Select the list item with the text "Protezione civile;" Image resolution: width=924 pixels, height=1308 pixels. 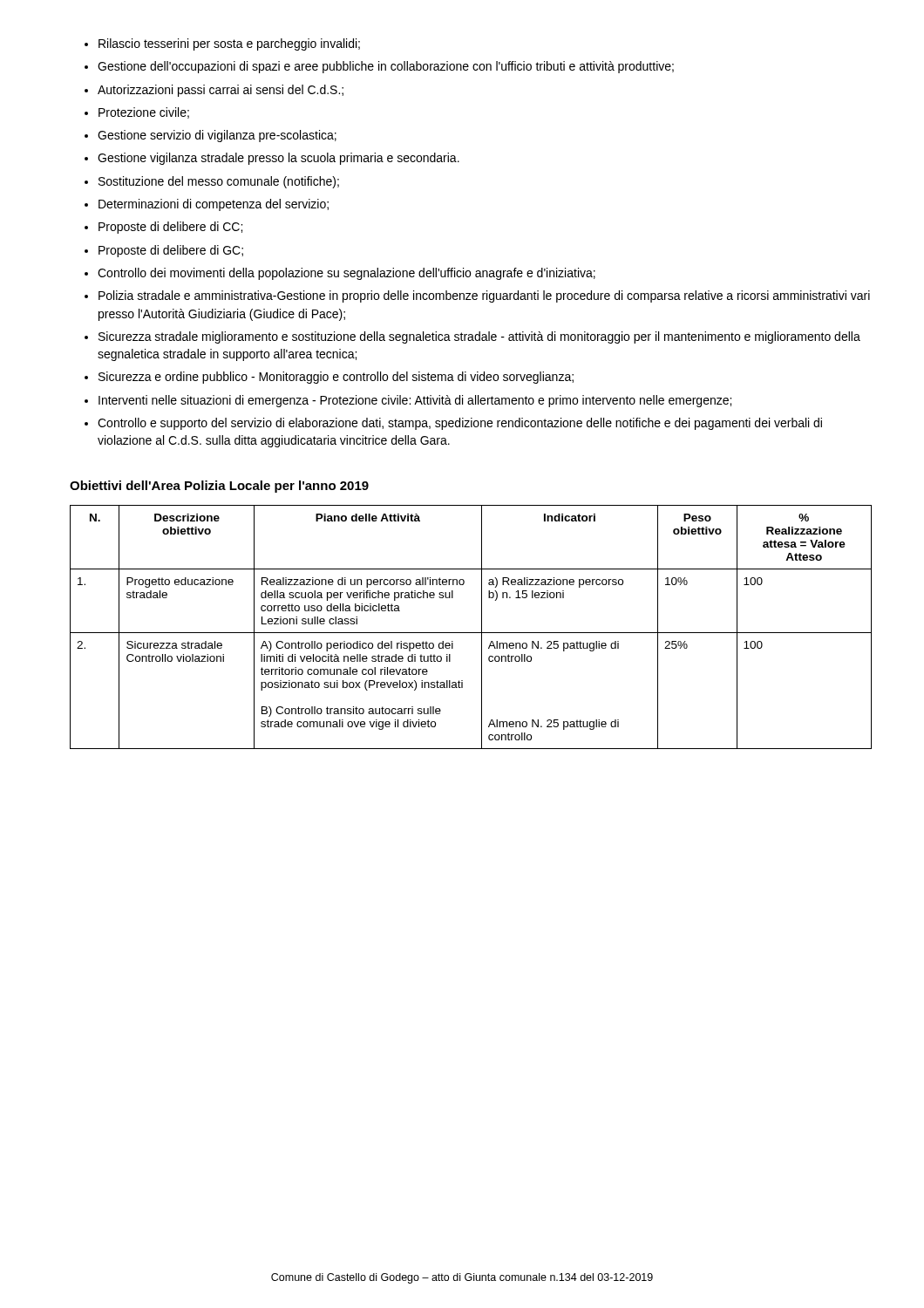[144, 112]
